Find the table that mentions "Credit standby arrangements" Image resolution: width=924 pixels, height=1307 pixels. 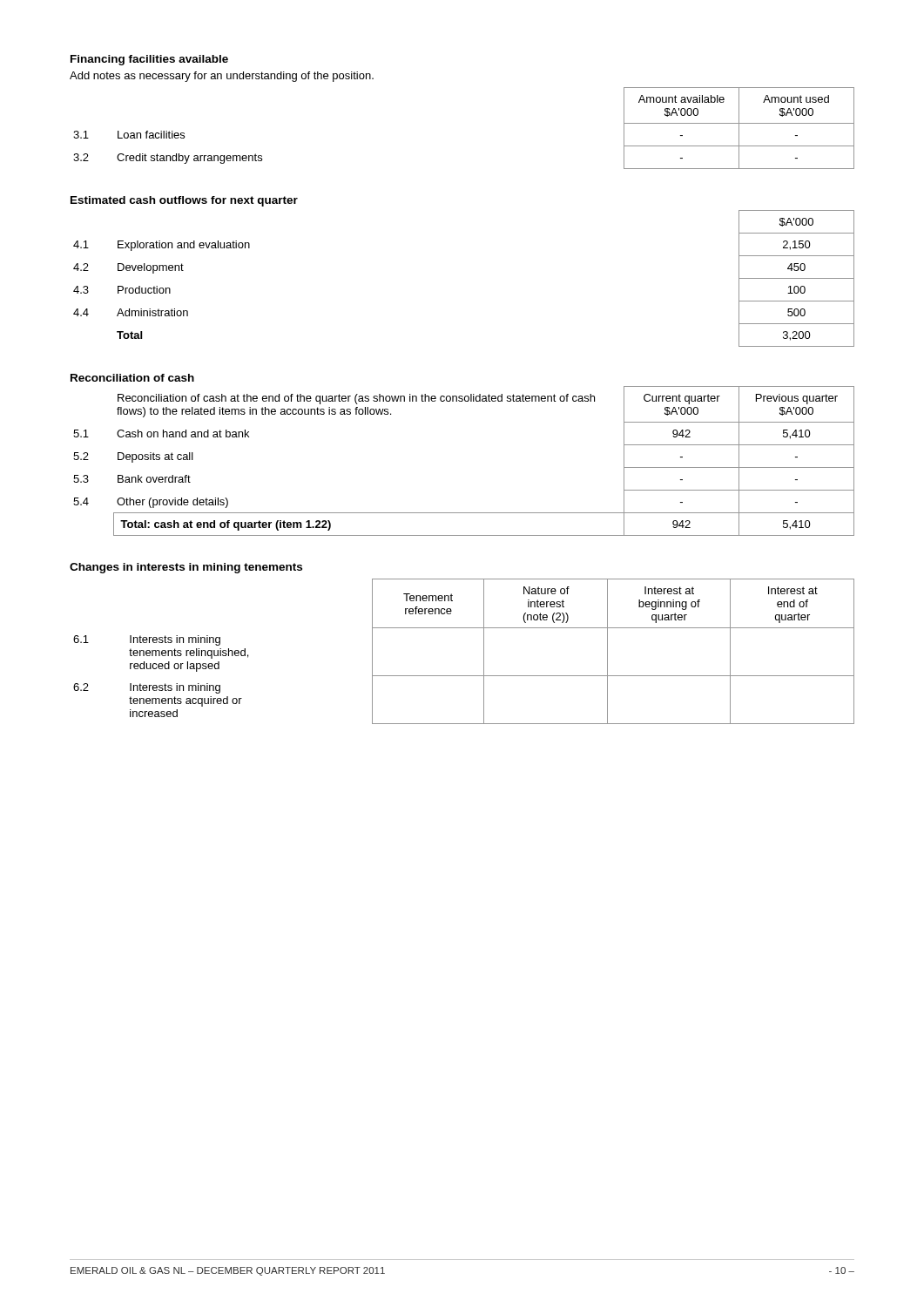pyautogui.click(x=462, y=128)
